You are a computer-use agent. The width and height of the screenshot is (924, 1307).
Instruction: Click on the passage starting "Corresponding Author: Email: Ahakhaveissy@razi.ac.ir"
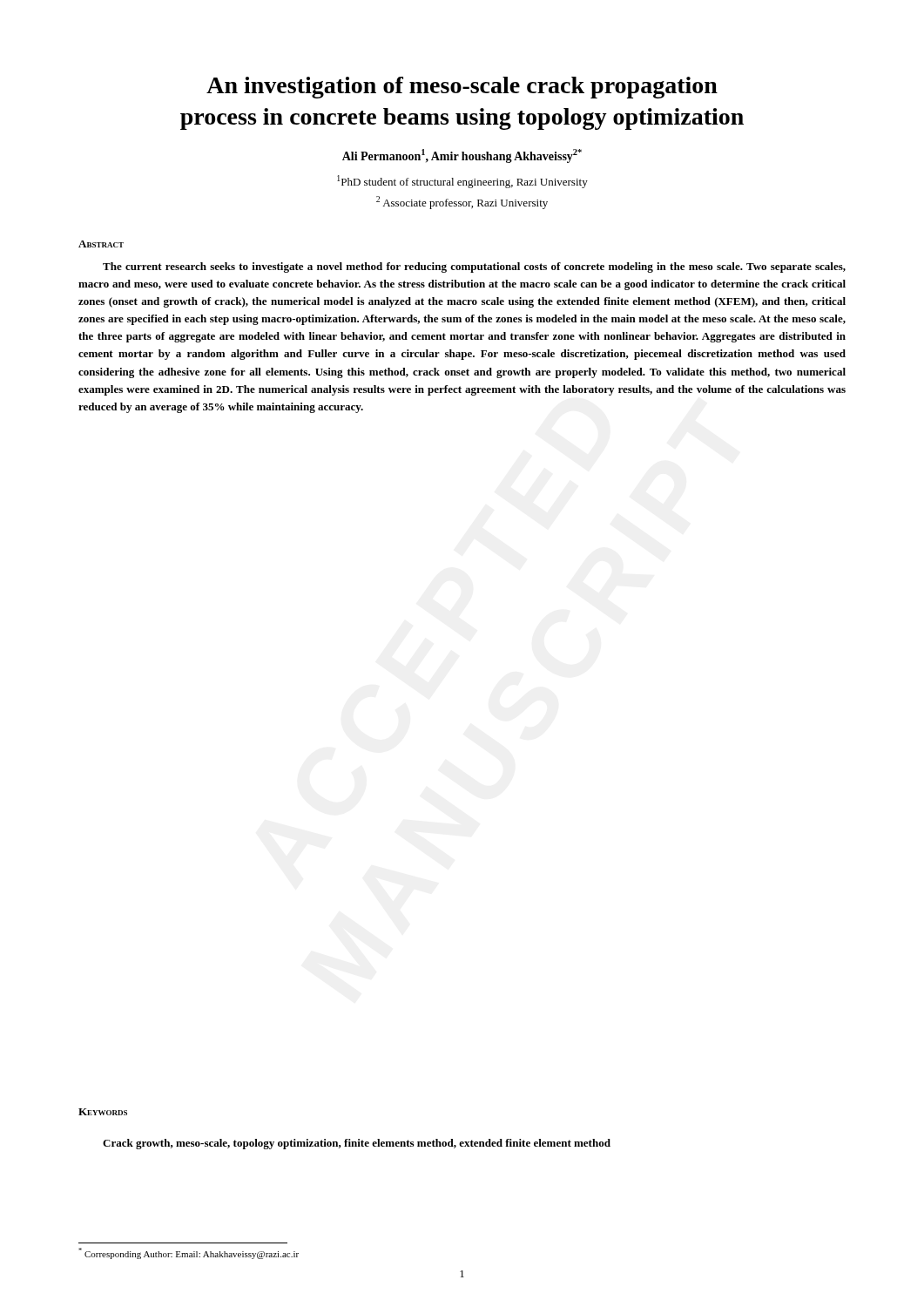tap(189, 1253)
